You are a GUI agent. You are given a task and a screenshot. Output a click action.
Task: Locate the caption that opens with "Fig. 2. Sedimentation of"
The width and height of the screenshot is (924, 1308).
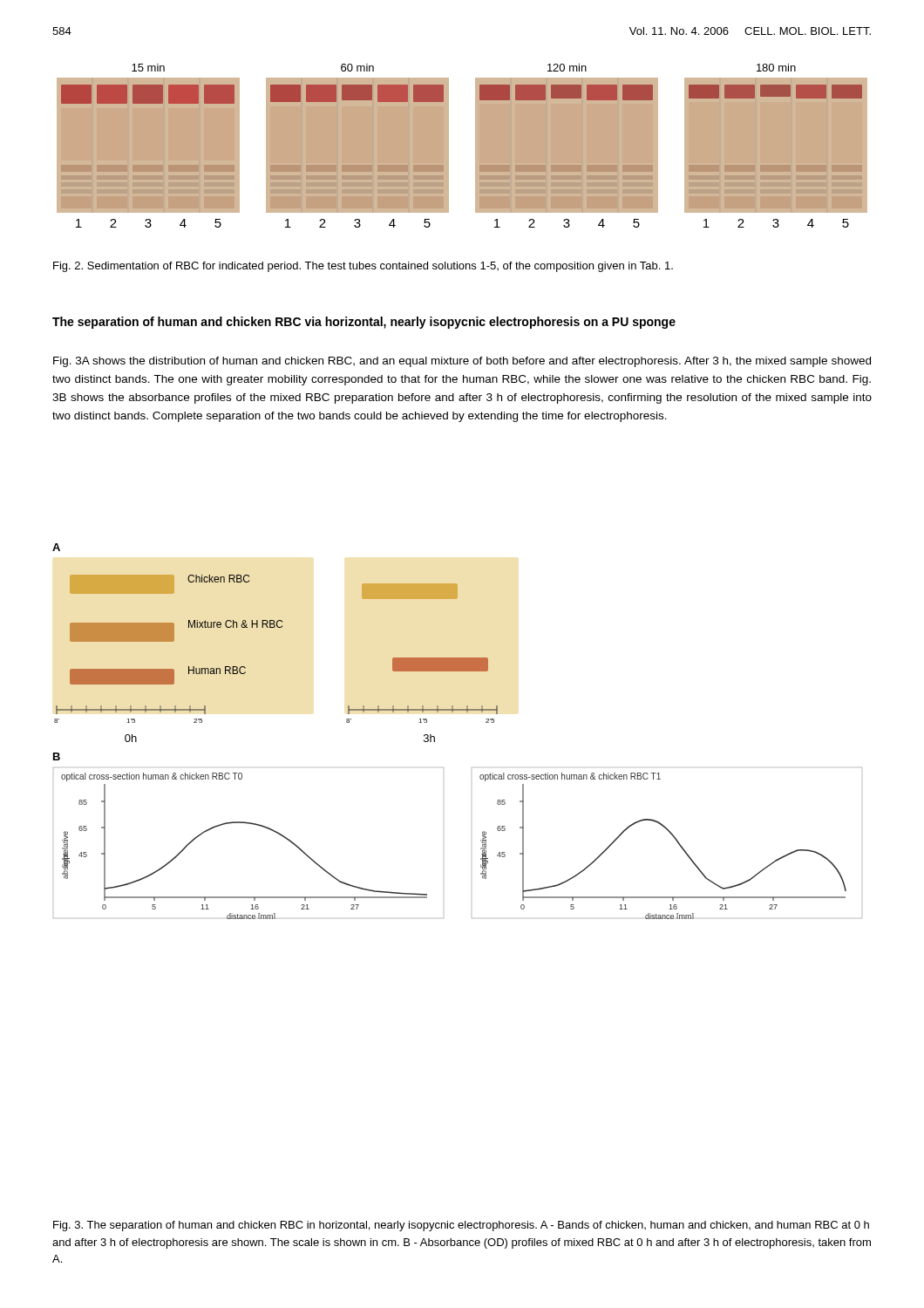363,266
